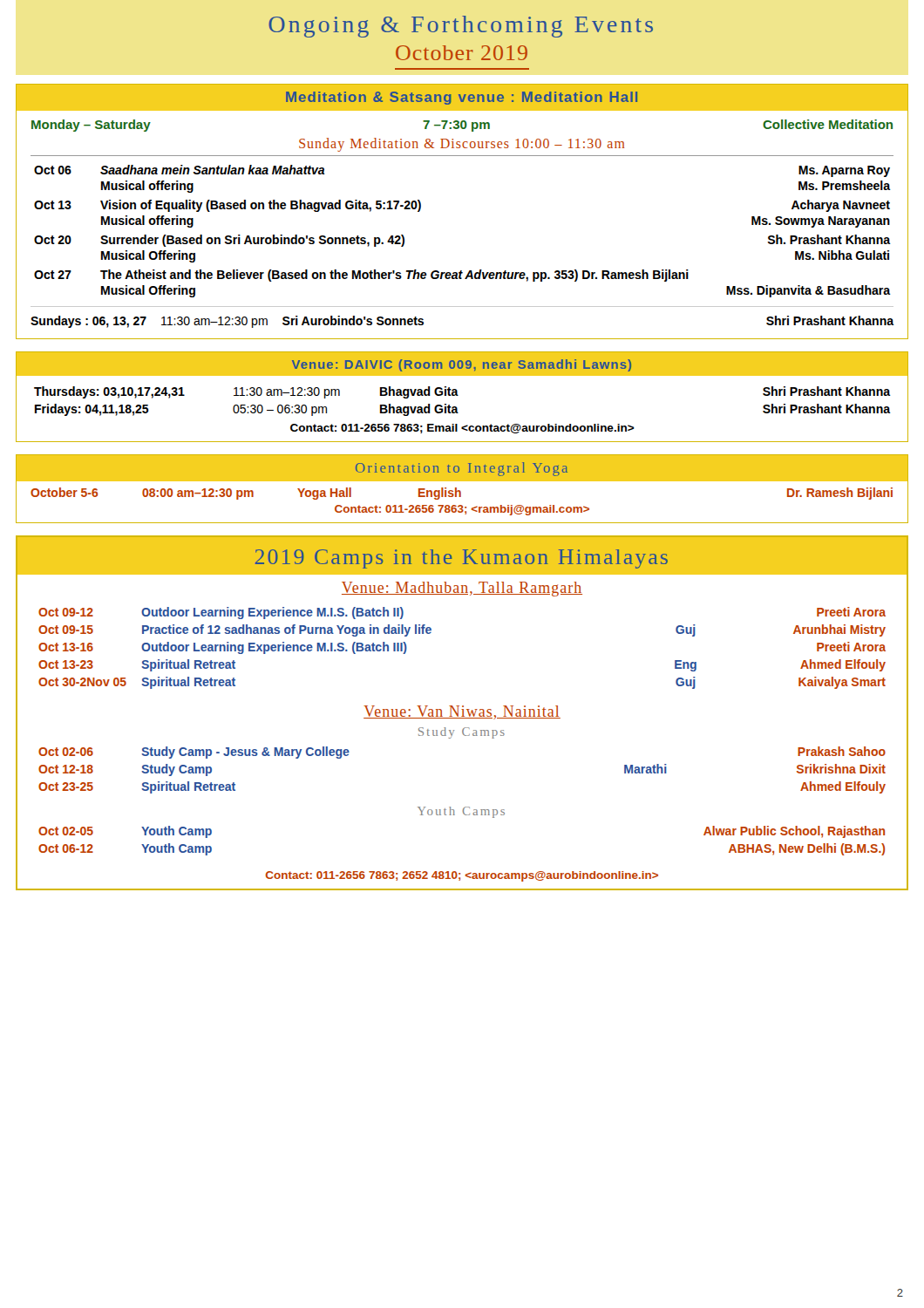Click on the table containing "Youth Camp"
The width and height of the screenshot is (924, 1308).
(462, 840)
